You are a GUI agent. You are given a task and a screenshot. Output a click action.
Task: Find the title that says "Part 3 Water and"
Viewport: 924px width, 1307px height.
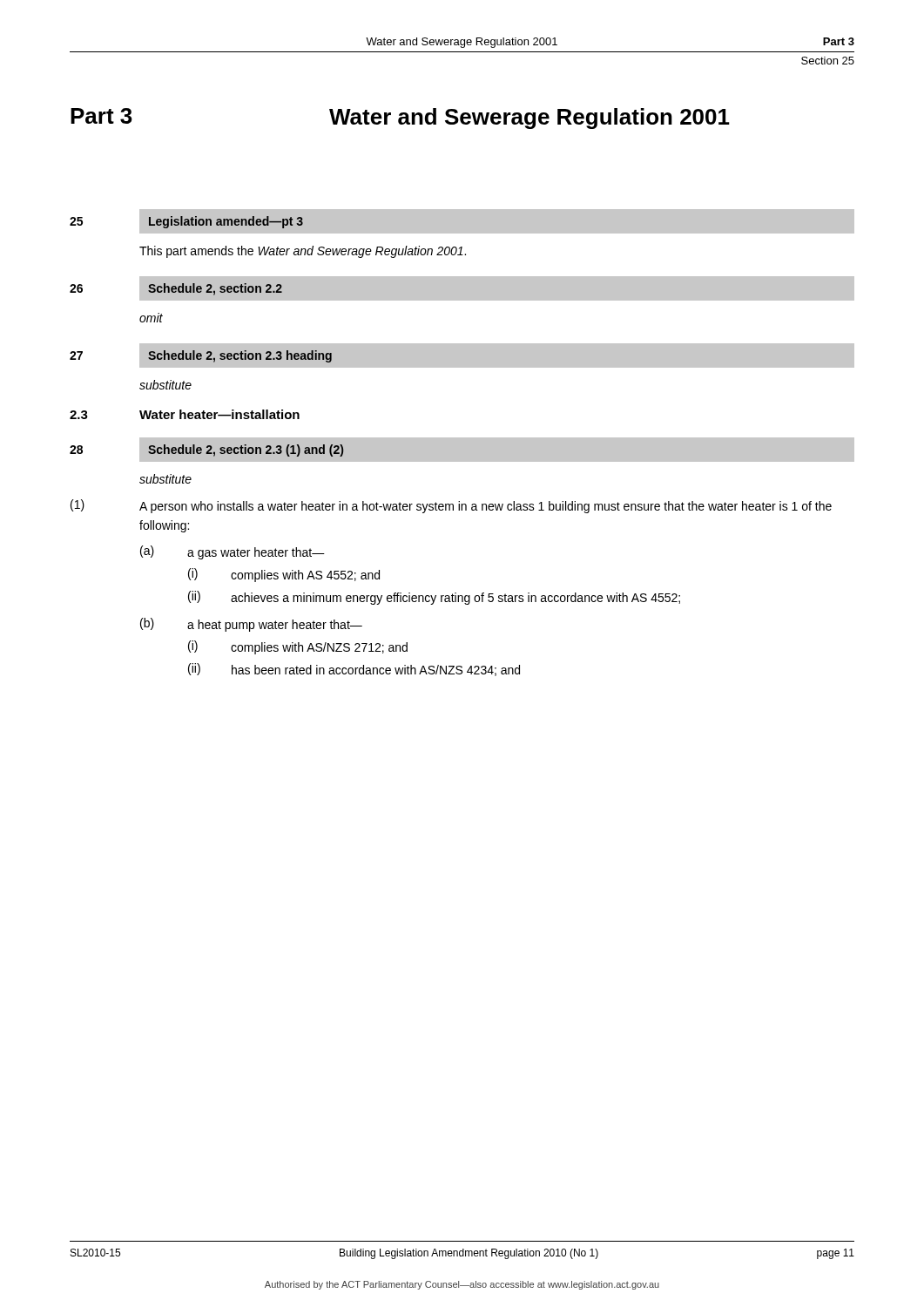coord(462,118)
